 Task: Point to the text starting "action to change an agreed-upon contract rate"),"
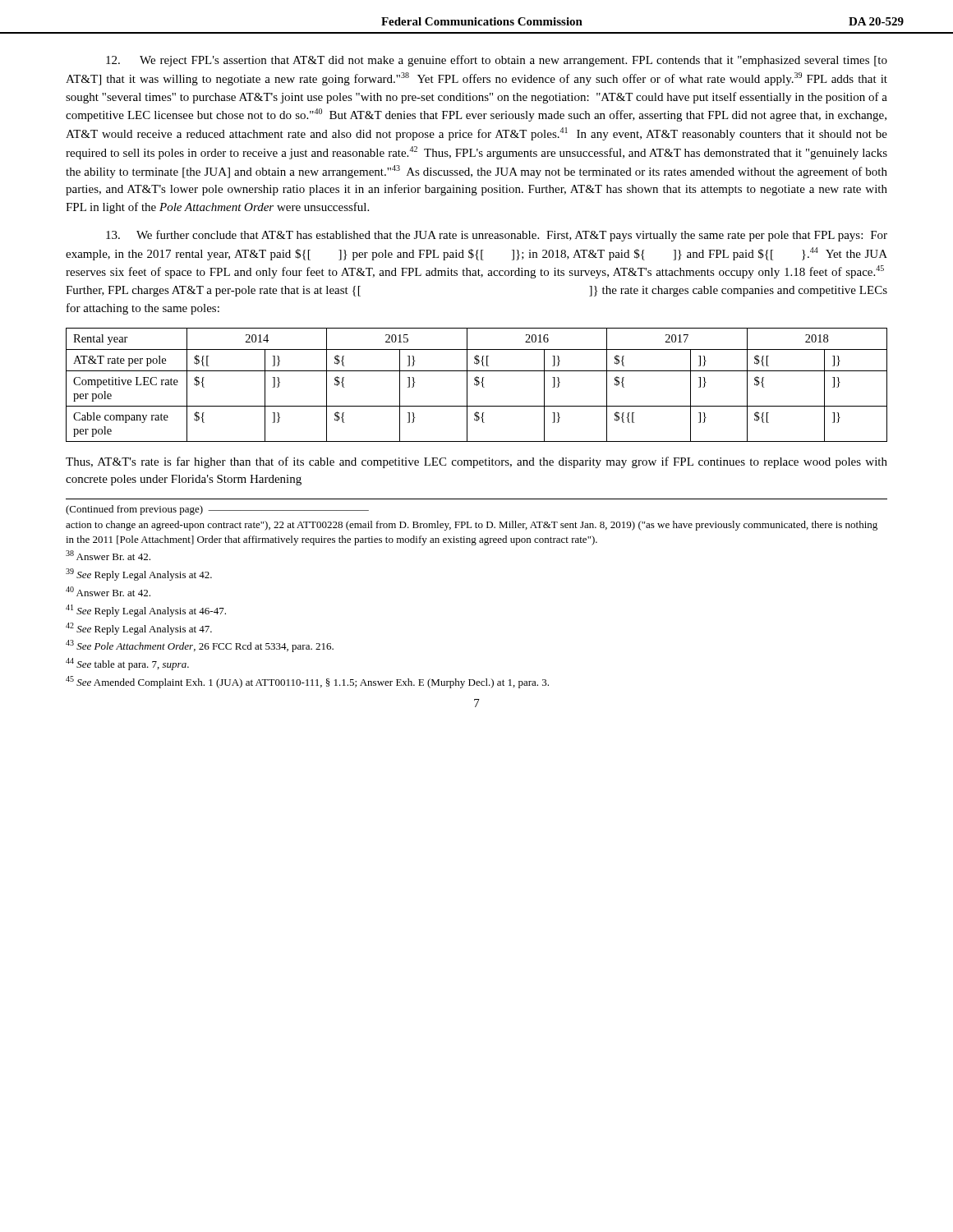tap(472, 532)
